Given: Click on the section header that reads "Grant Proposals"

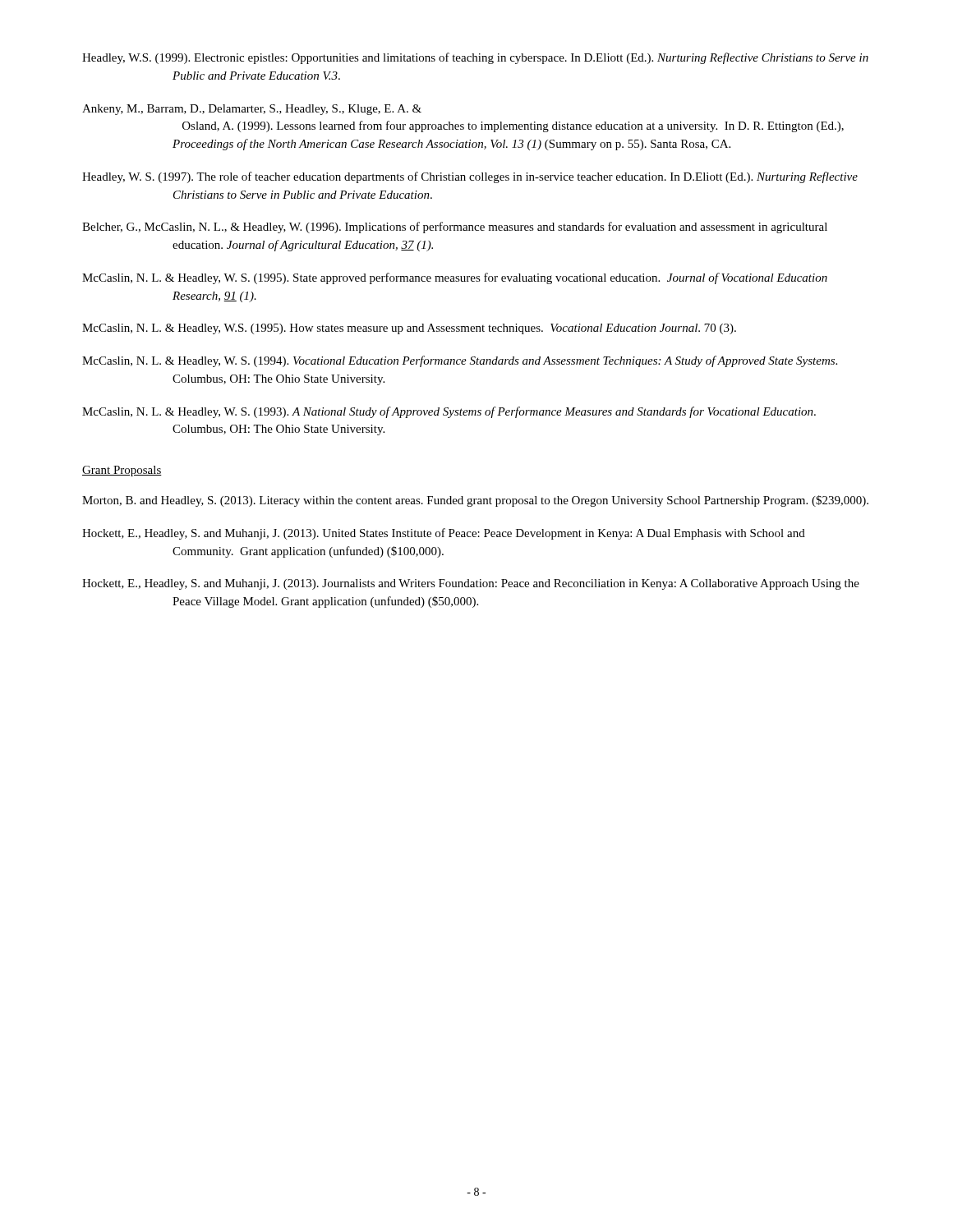Looking at the screenshot, I should tap(122, 470).
